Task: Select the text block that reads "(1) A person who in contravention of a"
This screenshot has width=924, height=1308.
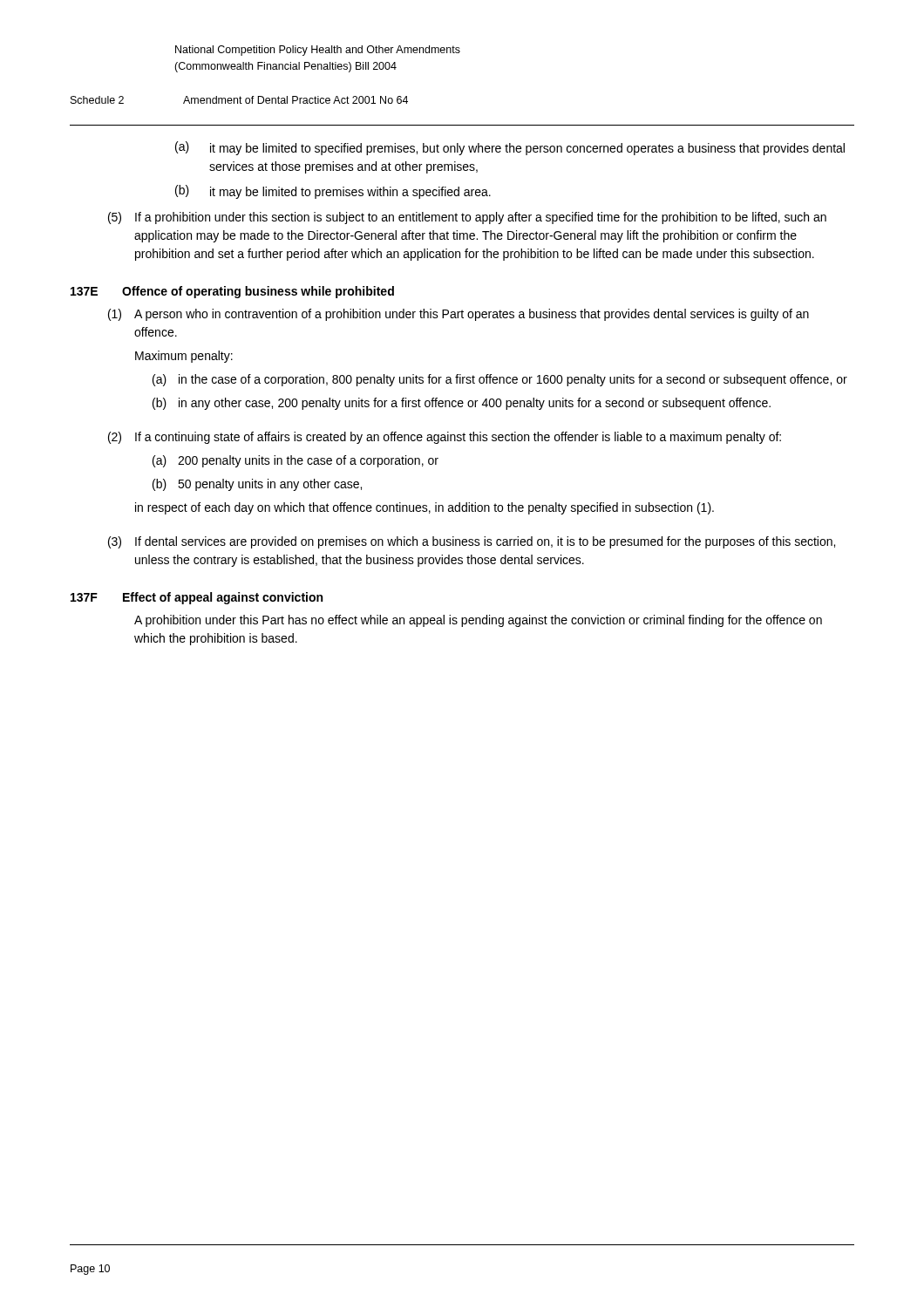Action: click(459, 315)
